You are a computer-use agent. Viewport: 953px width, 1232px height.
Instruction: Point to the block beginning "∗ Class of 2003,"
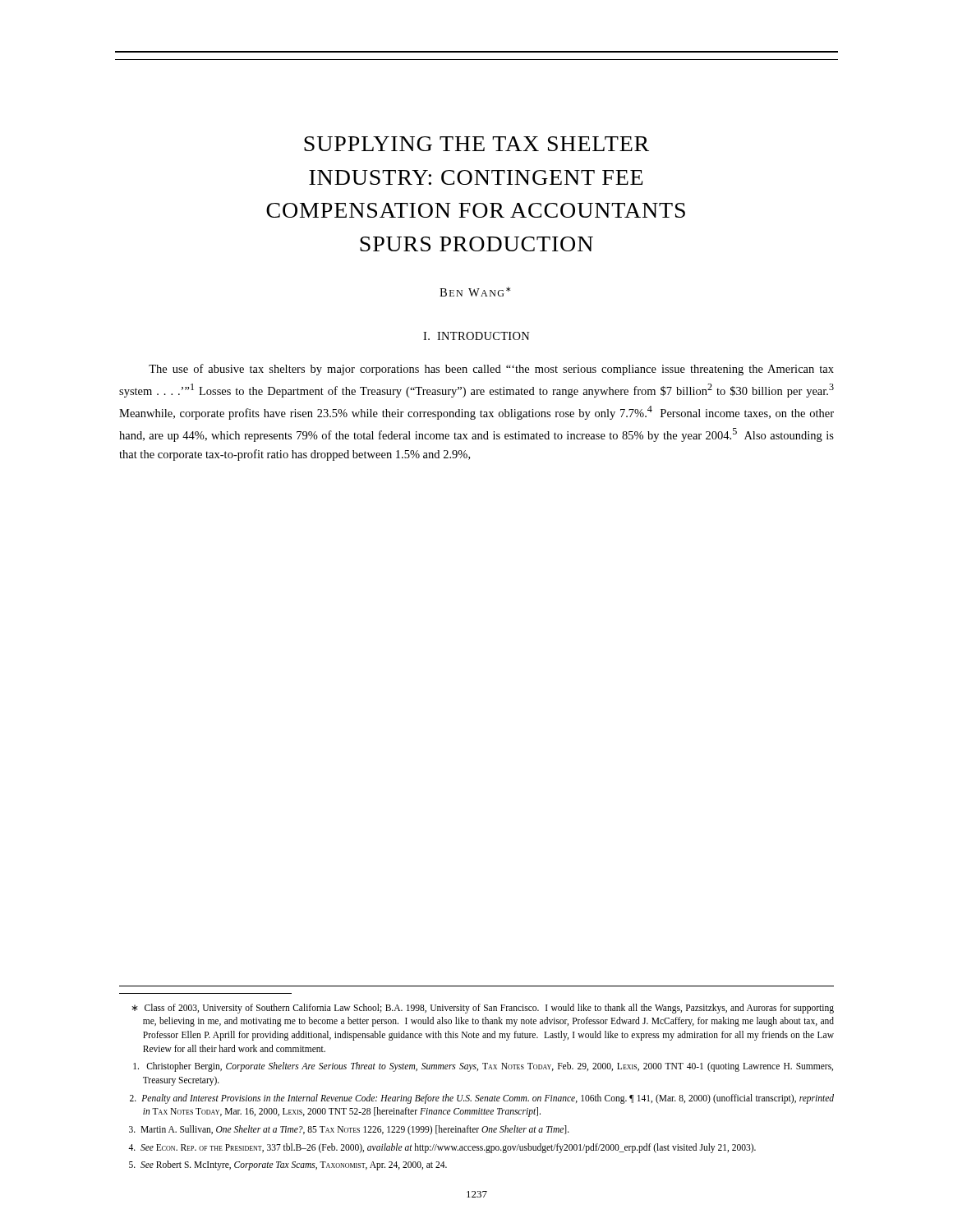tap(476, 1028)
